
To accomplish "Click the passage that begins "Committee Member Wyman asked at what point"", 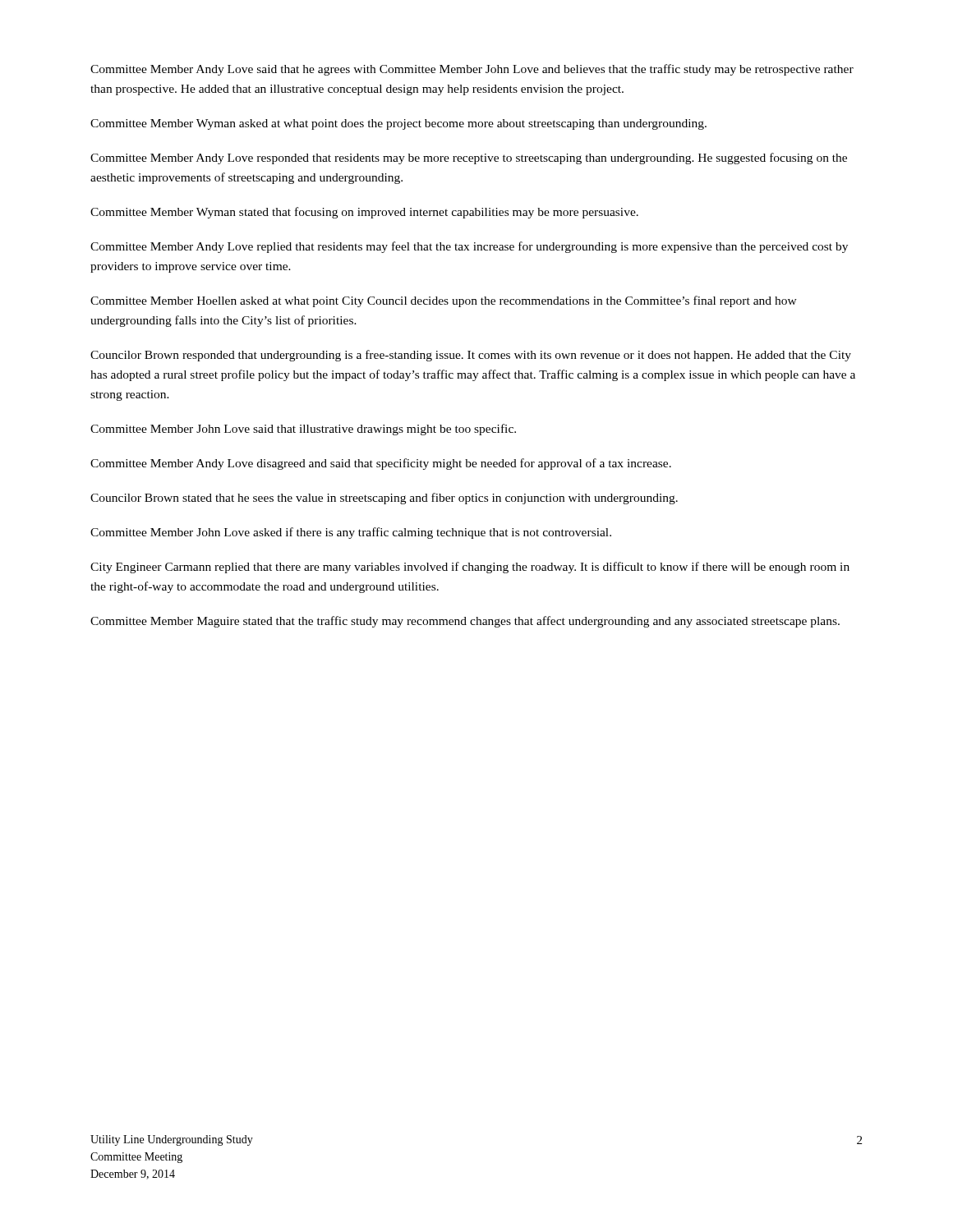I will pyautogui.click(x=399, y=123).
